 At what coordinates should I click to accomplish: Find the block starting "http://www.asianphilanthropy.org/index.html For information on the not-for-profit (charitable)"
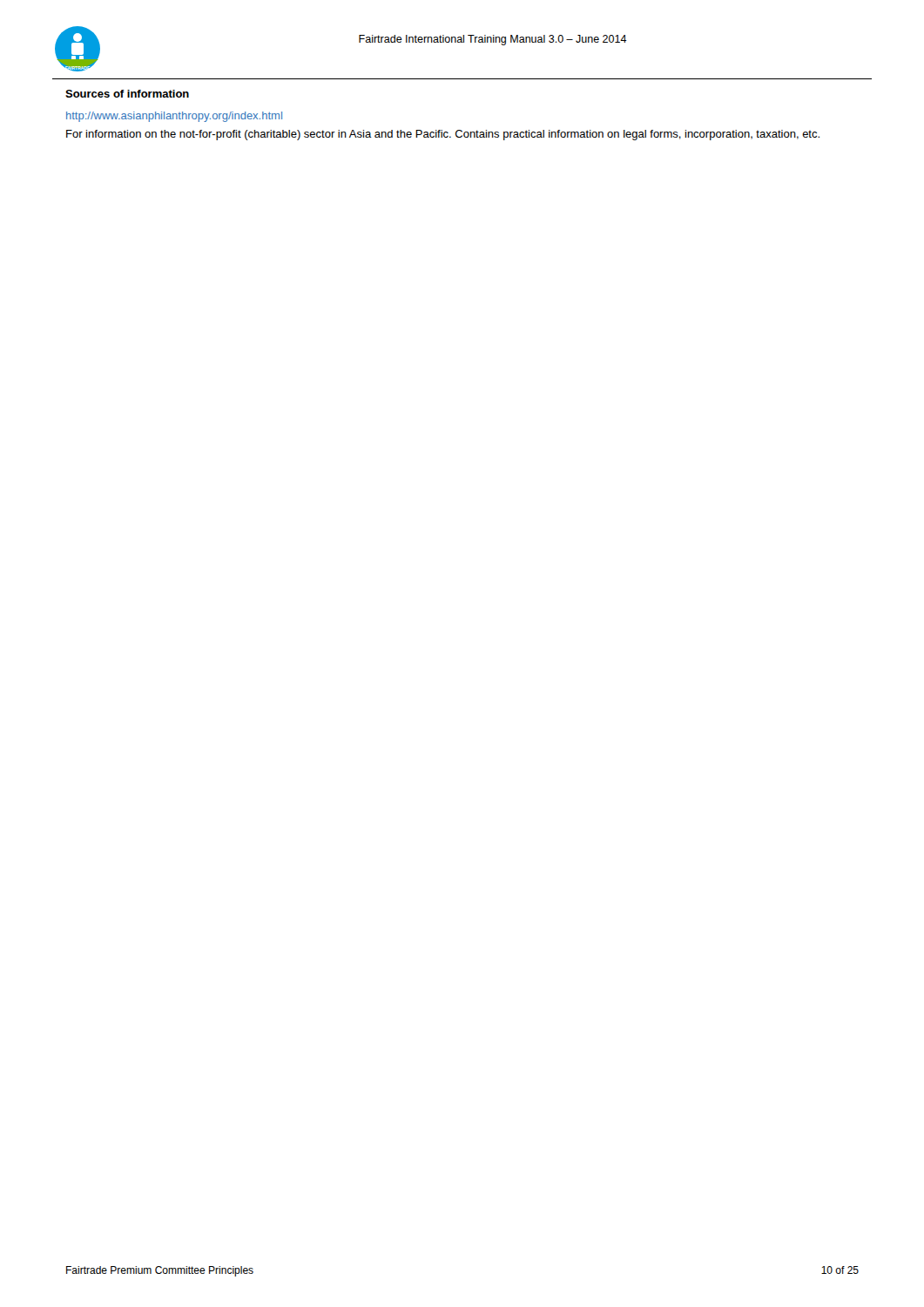[x=462, y=125]
